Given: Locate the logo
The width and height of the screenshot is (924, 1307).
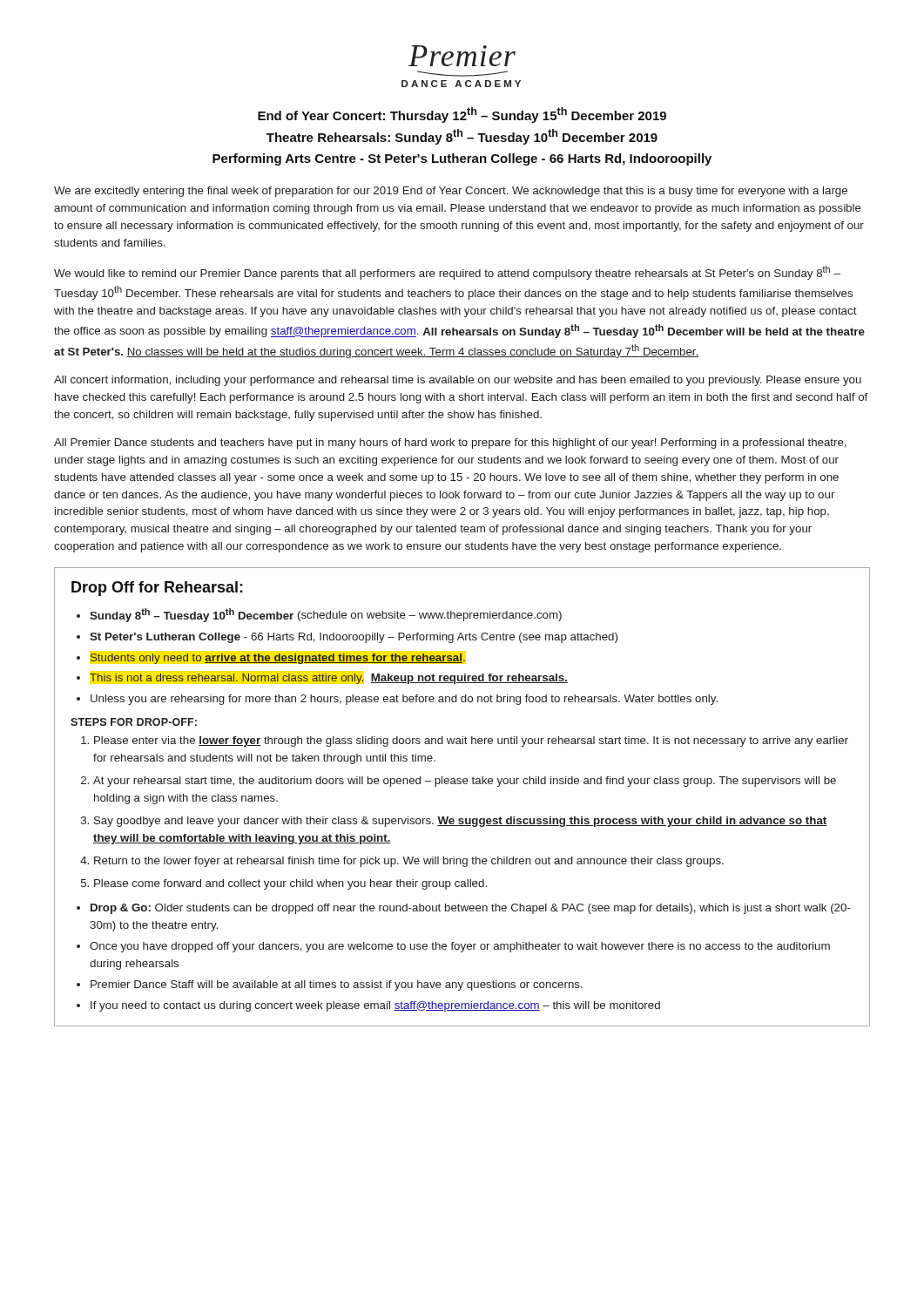Looking at the screenshot, I should pyautogui.click(x=462, y=66).
